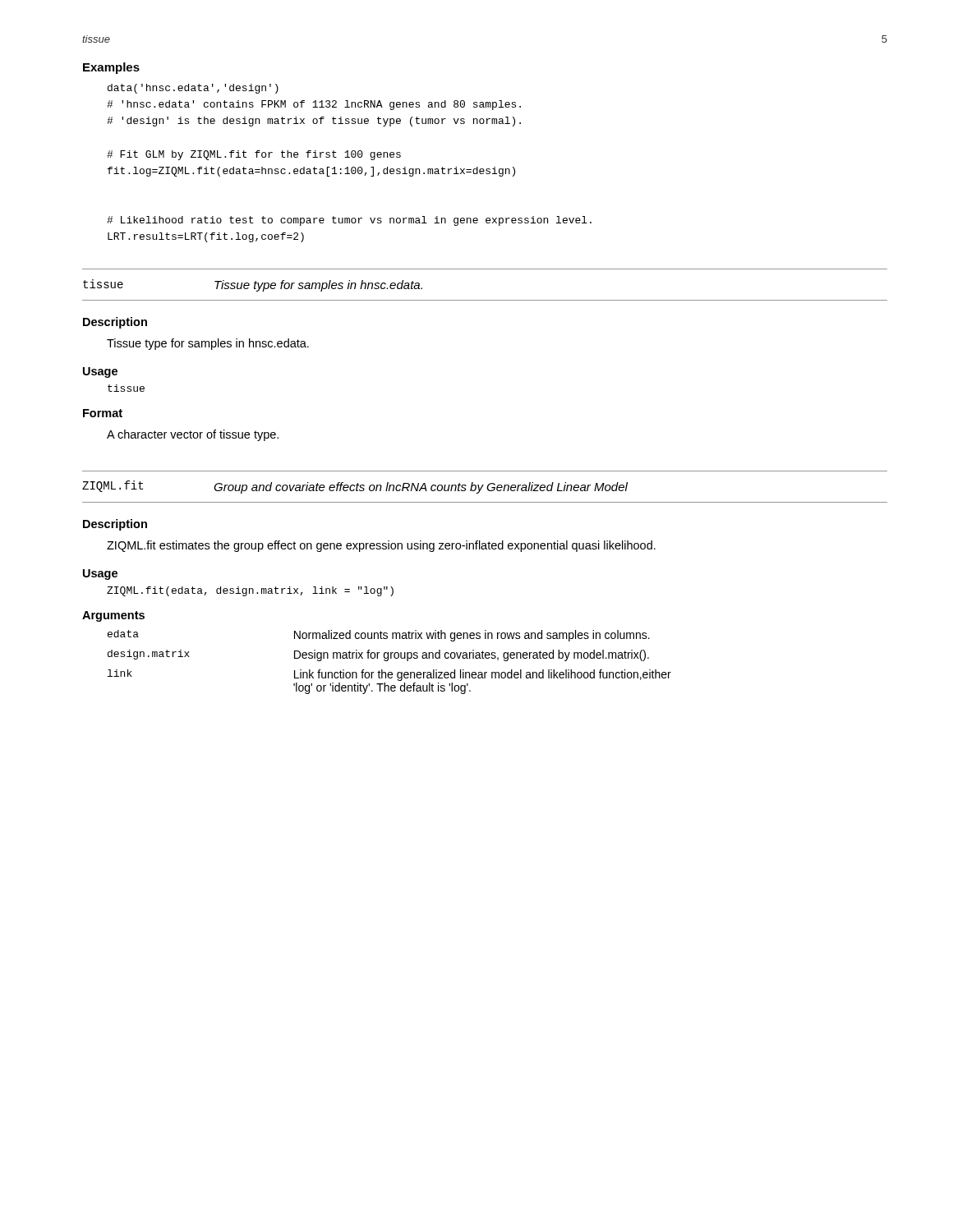Image resolution: width=953 pixels, height=1232 pixels.
Task: Find the block on this page that starts "ZIQML.fit estimates the"
Action: pyautogui.click(x=382, y=545)
